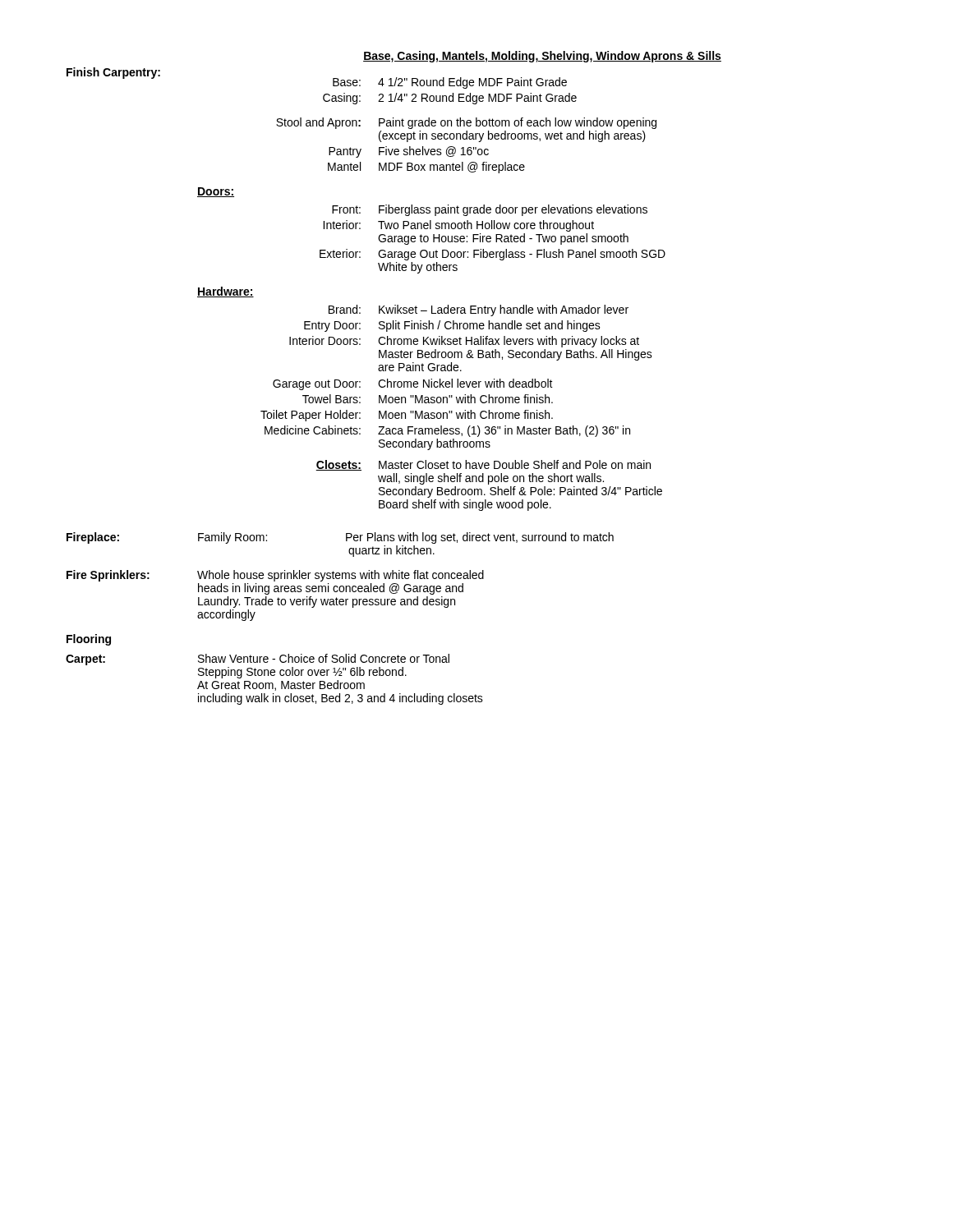Find the list item that reads "Whole house sprinkler"
Screen dimensions: 1232x953
click(341, 595)
